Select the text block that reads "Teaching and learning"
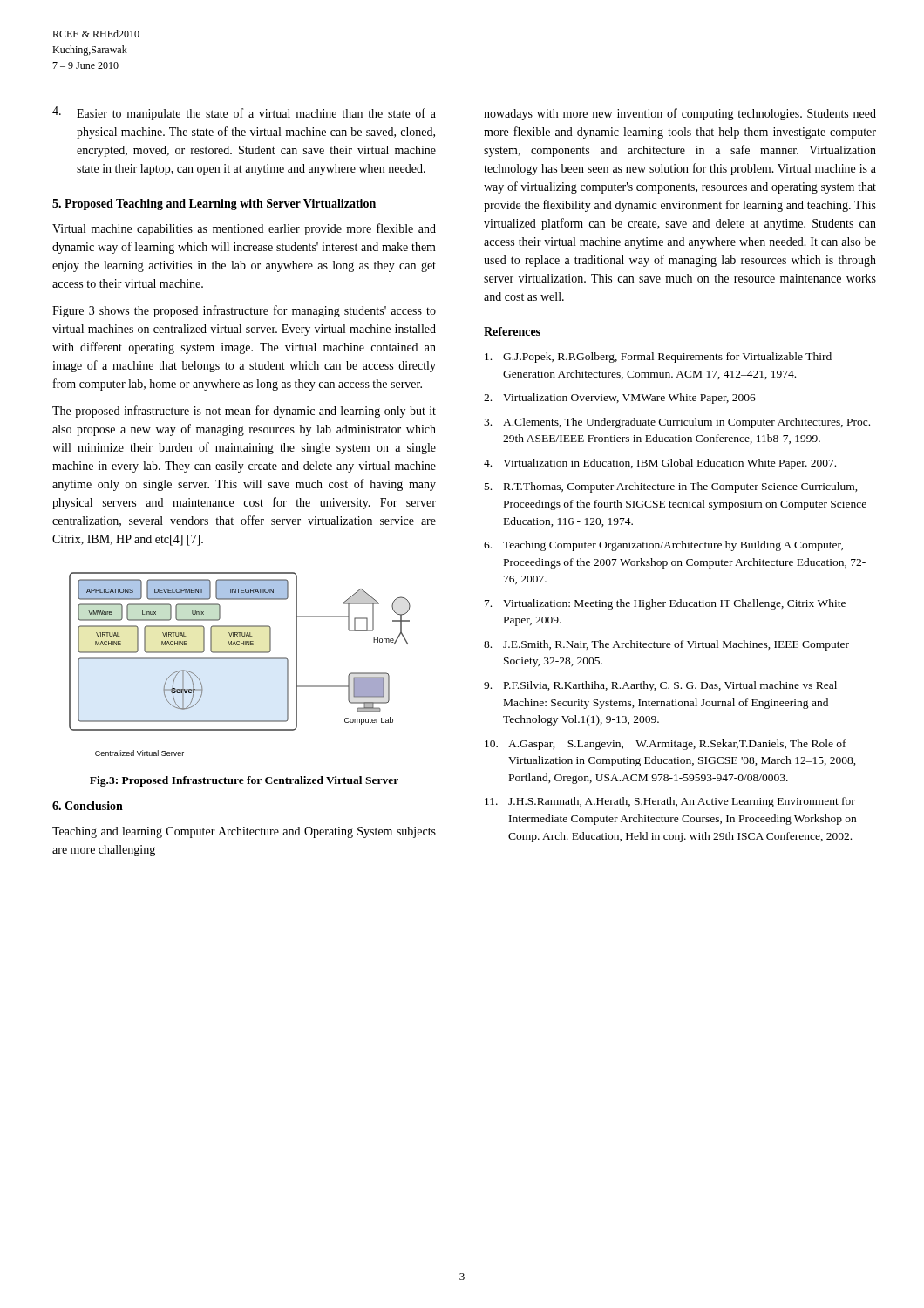Viewport: 924px width, 1308px height. 244,841
